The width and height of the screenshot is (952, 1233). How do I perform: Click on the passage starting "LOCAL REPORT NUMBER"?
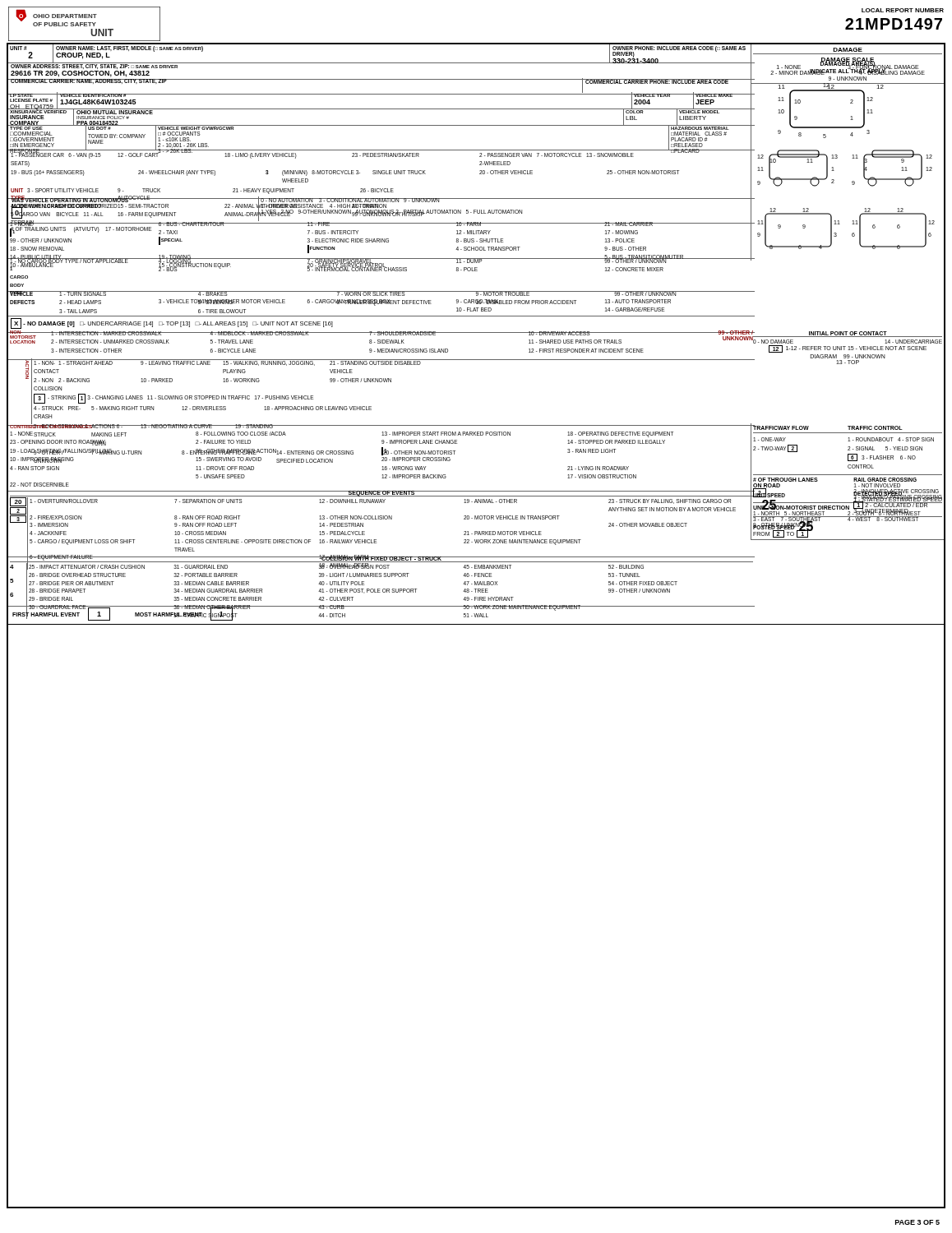pyautogui.click(x=903, y=10)
